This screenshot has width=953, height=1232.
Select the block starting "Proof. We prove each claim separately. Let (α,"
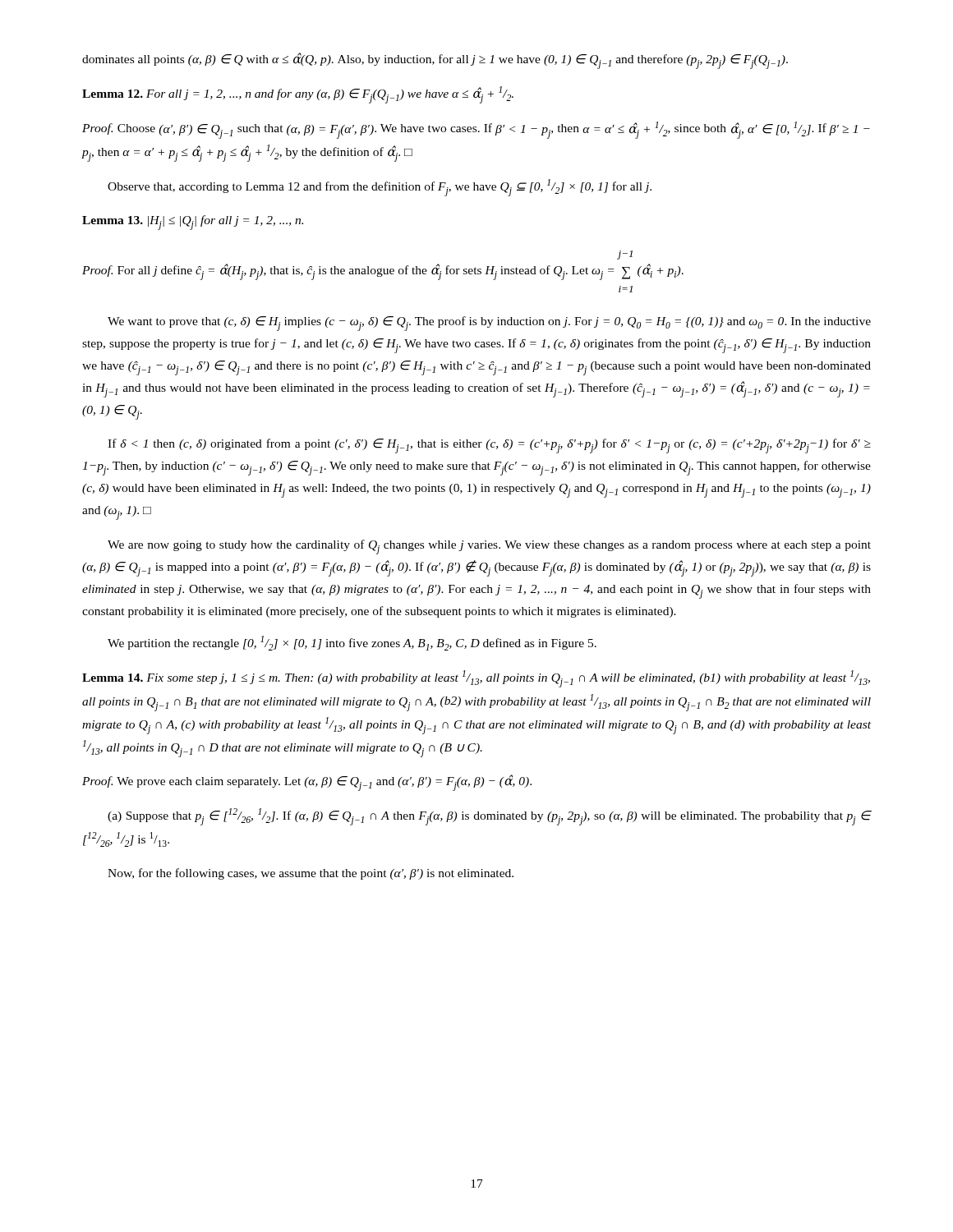[307, 783]
